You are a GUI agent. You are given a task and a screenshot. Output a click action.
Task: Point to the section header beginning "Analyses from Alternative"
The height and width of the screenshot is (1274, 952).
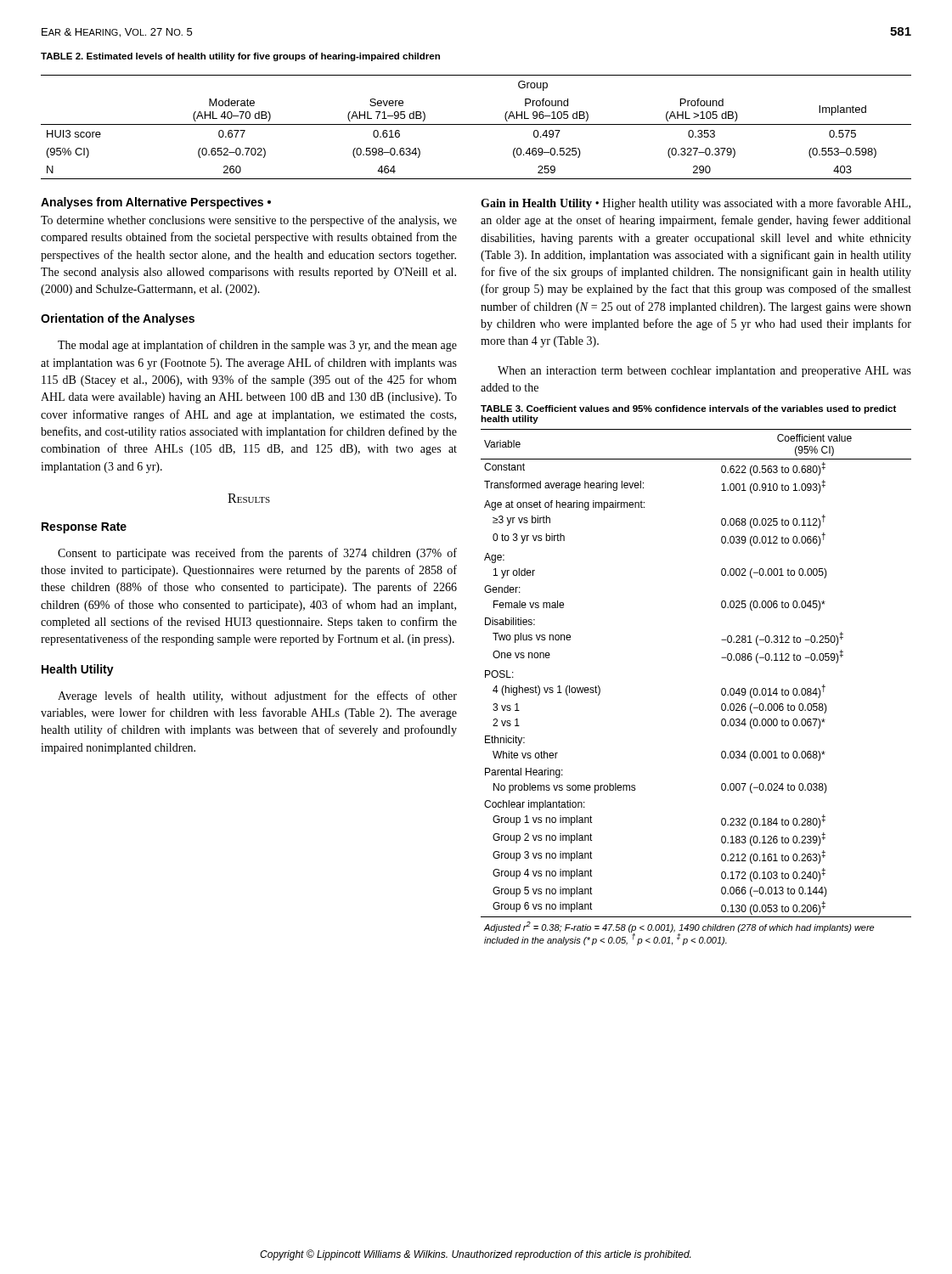click(x=156, y=202)
